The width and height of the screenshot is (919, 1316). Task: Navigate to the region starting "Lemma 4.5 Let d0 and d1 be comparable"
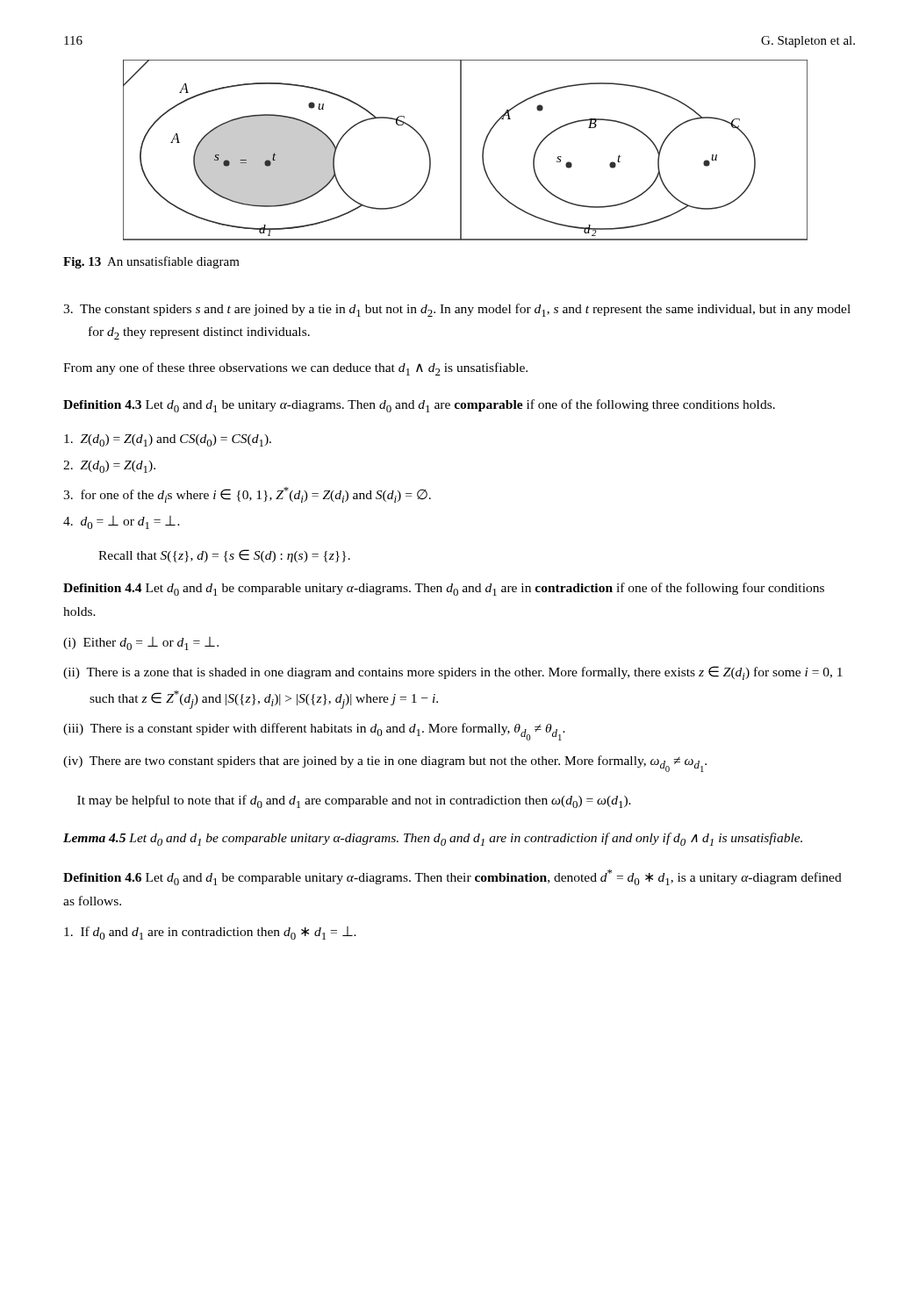(433, 839)
